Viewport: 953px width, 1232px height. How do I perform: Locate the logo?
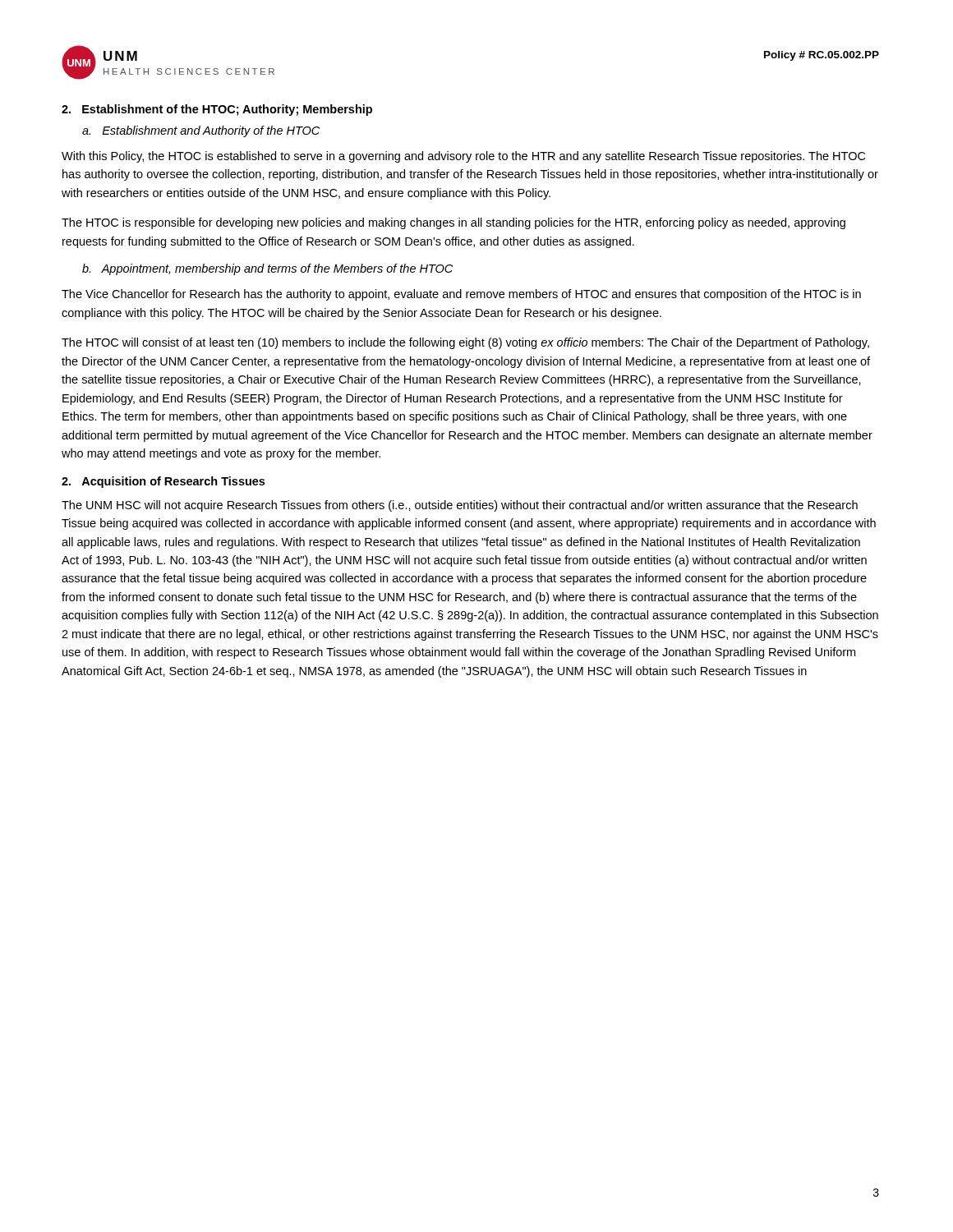click(169, 62)
